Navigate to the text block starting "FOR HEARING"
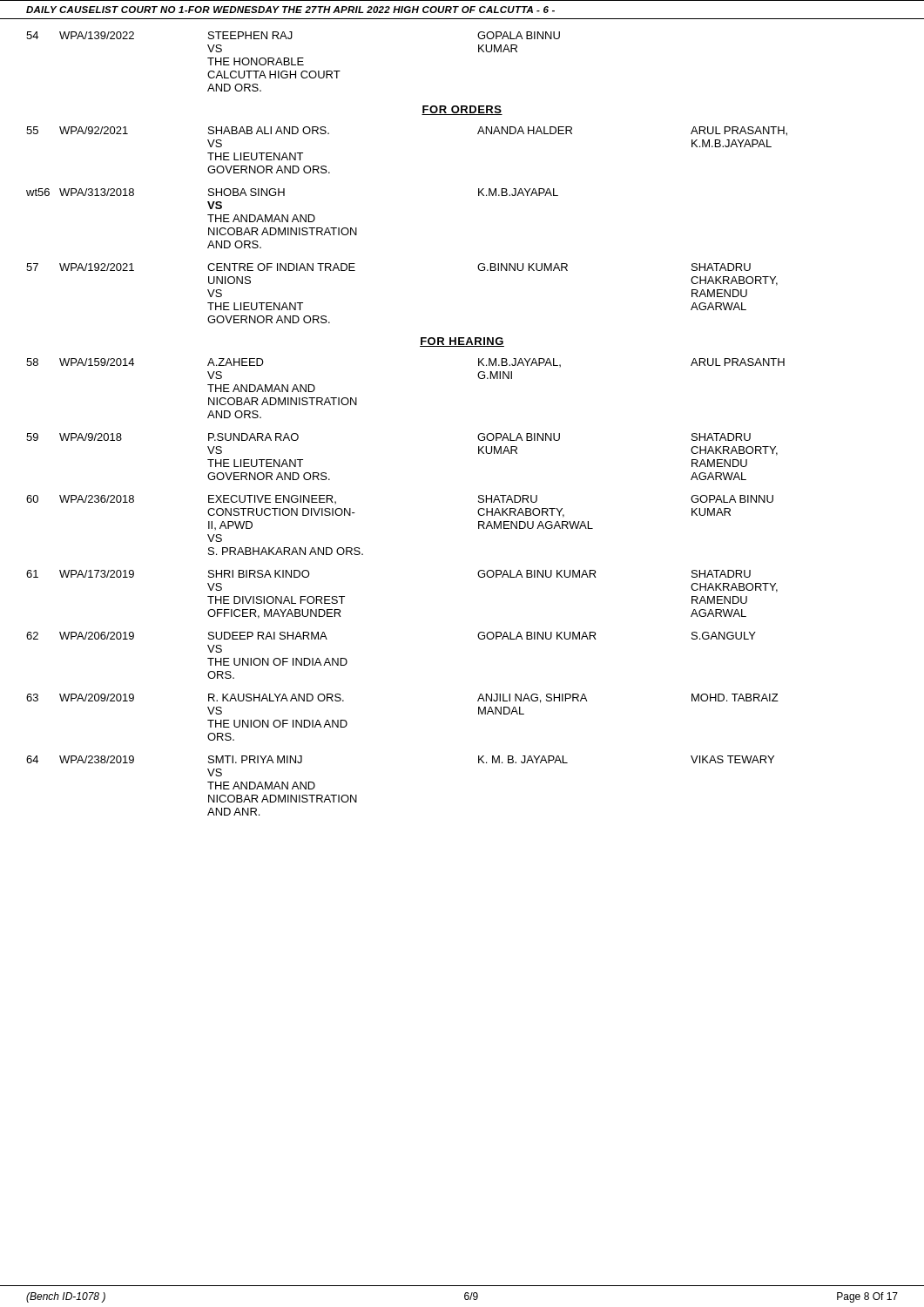 462,341
